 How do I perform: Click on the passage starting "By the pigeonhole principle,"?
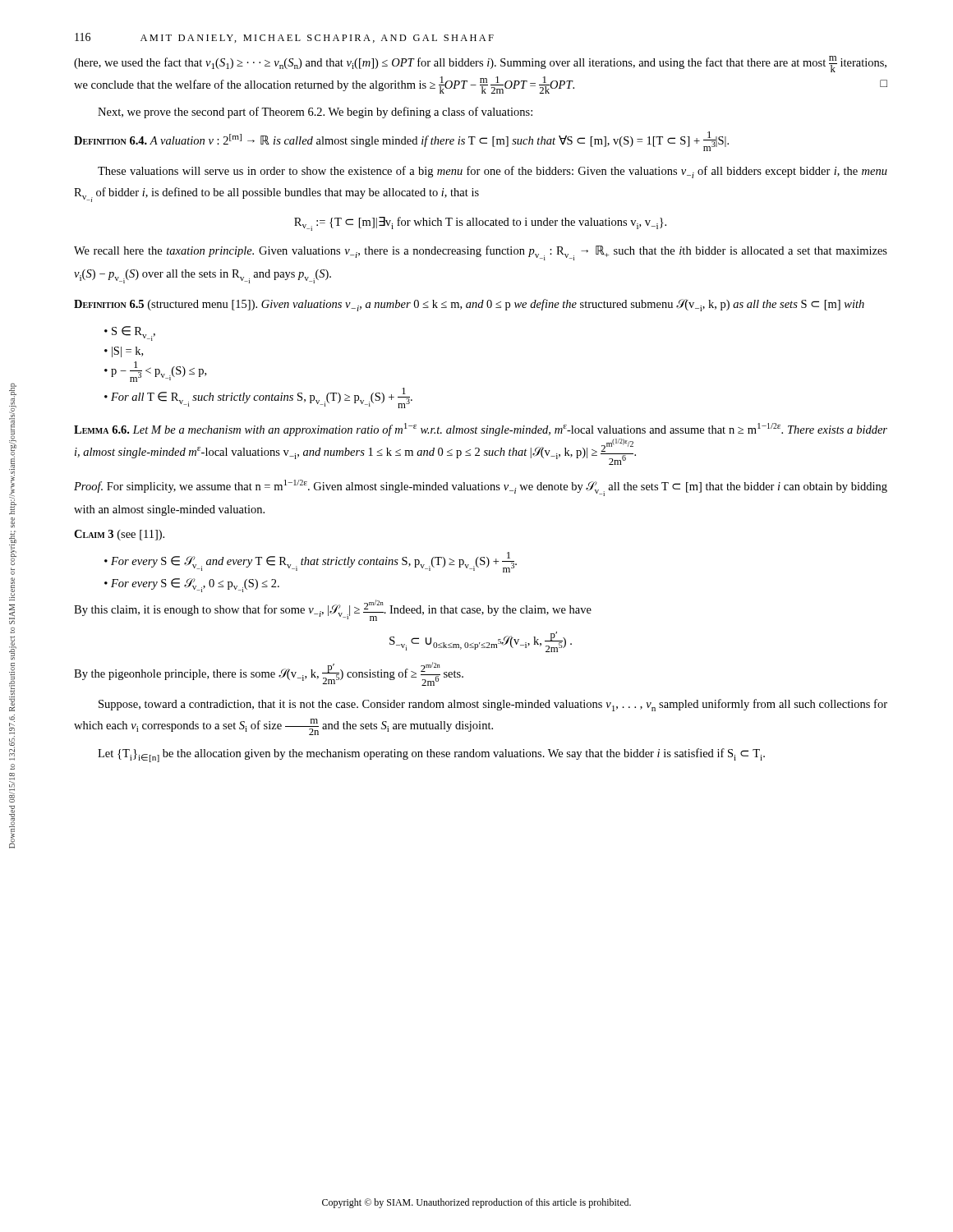tap(269, 674)
